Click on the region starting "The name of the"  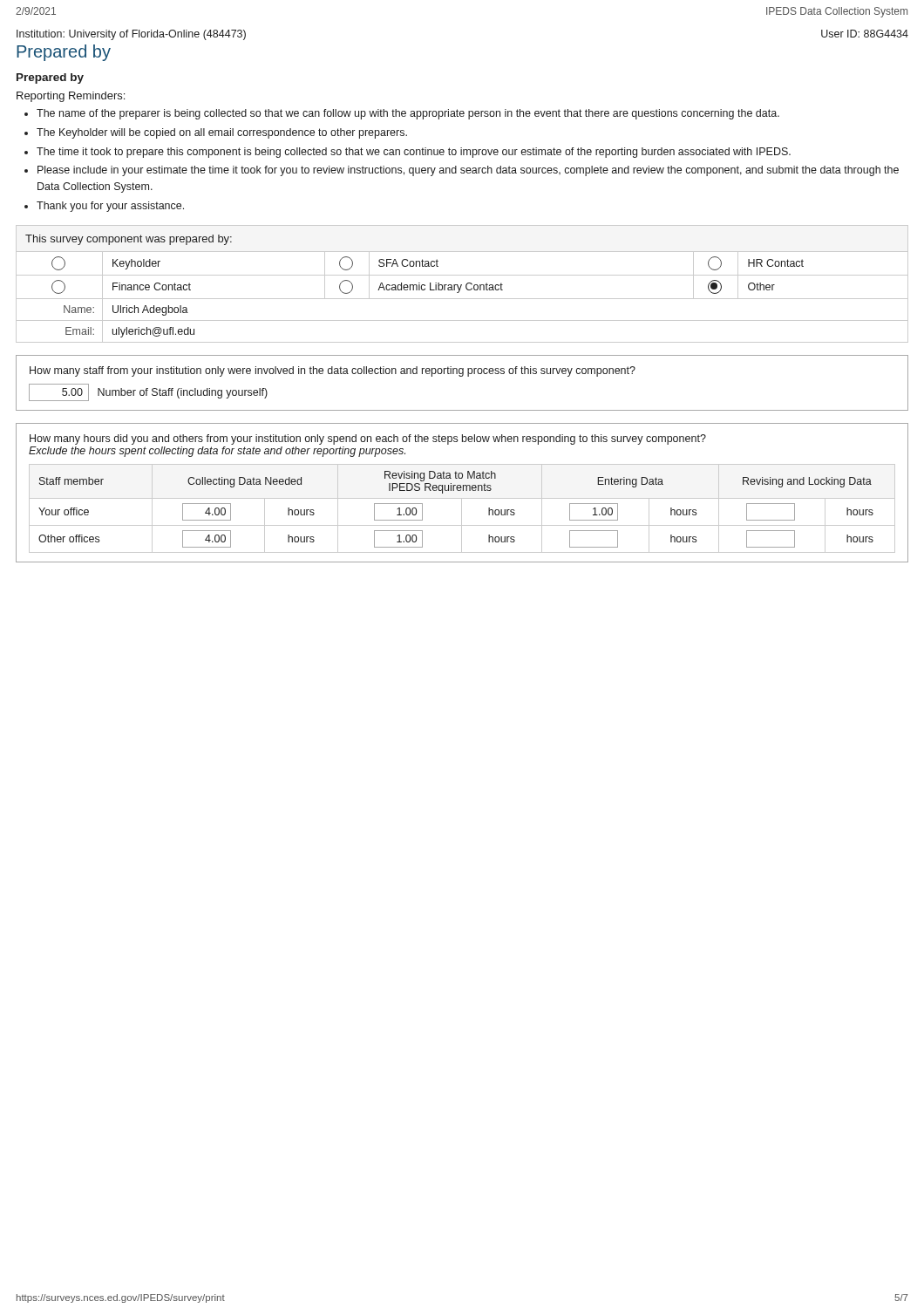pyautogui.click(x=408, y=113)
